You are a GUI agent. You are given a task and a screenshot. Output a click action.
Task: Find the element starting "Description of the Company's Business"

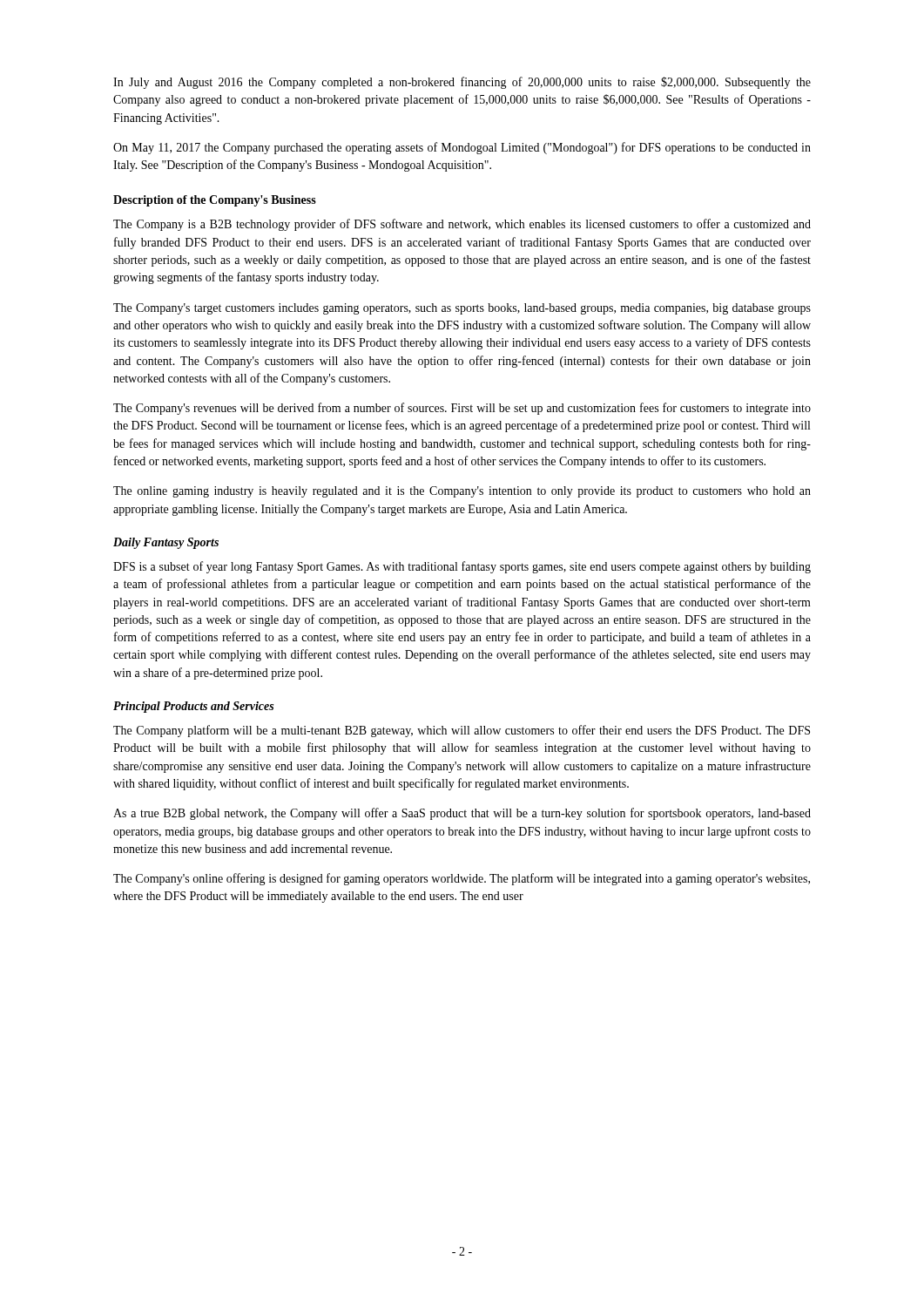coord(214,200)
